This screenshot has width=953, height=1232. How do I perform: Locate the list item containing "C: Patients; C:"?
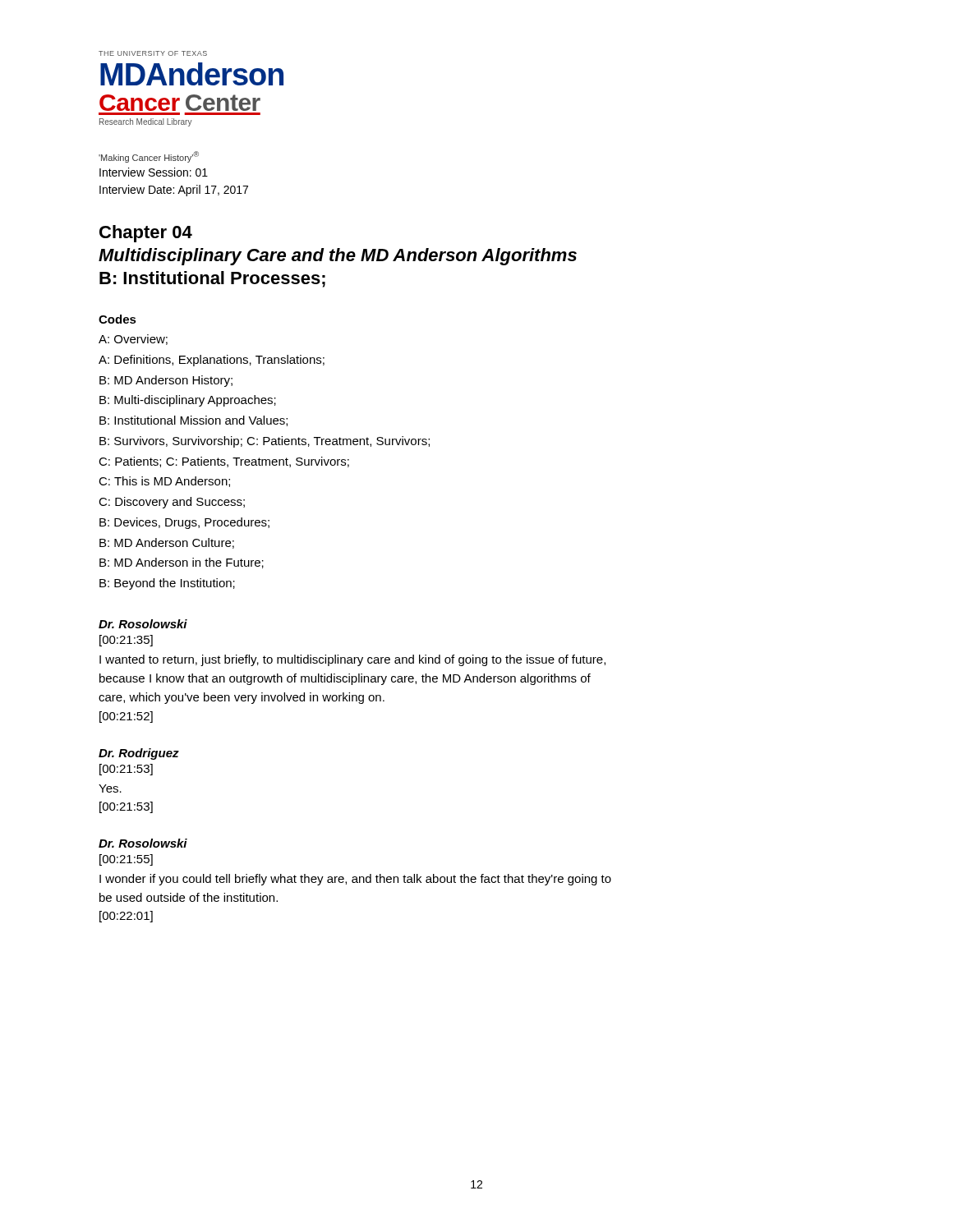[x=224, y=461]
